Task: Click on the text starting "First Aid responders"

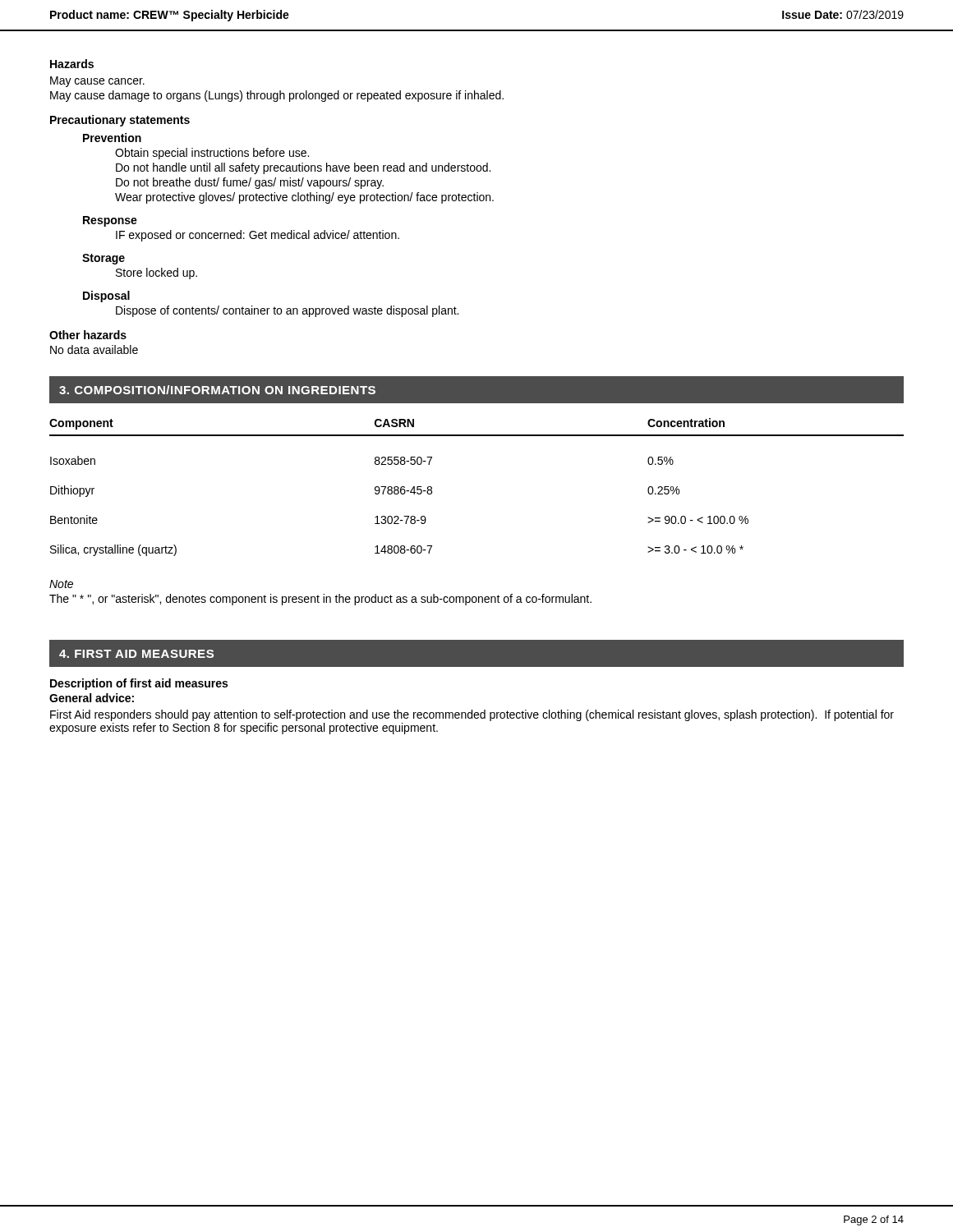Action: (476, 721)
